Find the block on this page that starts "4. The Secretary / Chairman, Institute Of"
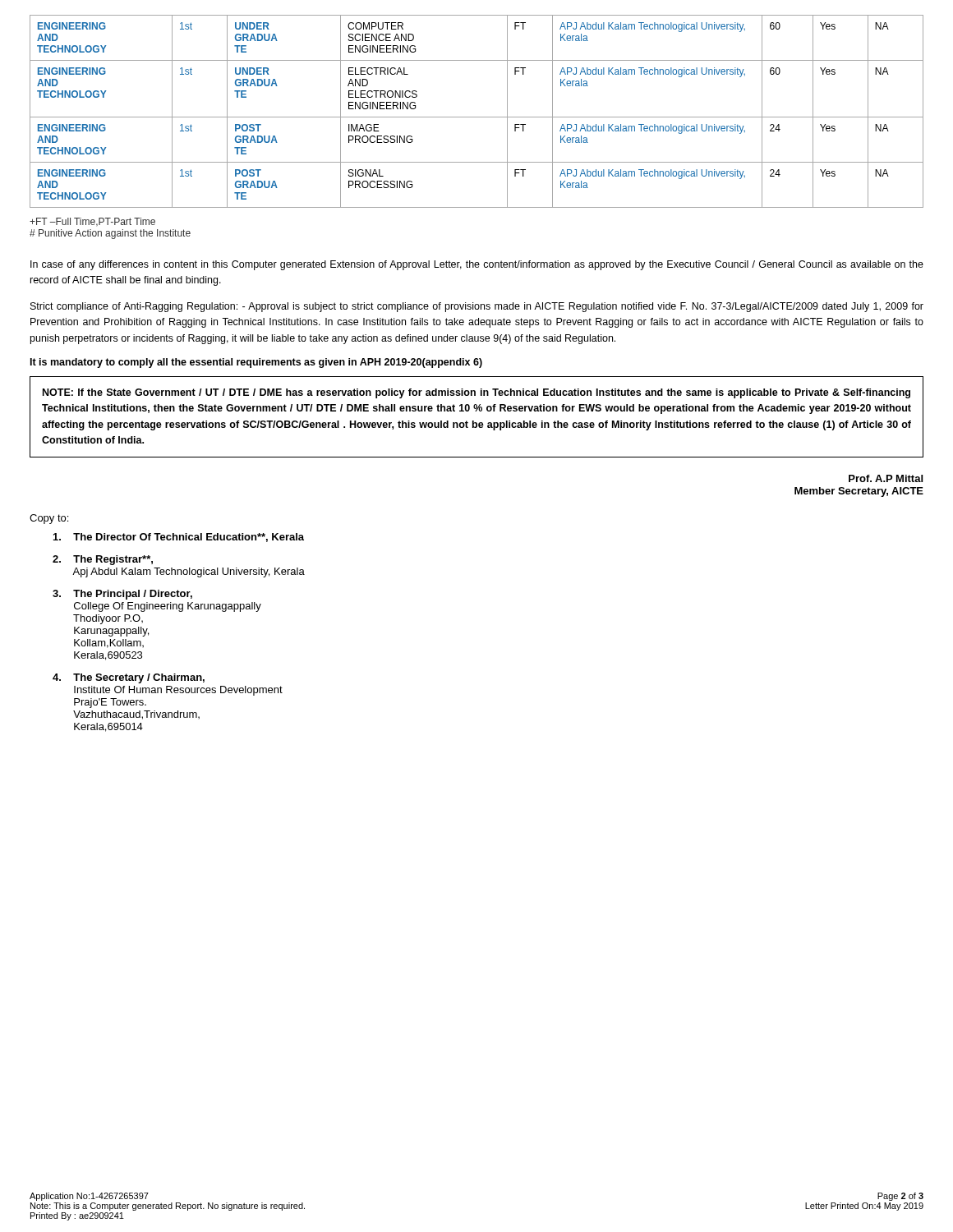This screenshot has height=1232, width=953. click(x=167, y=702)
